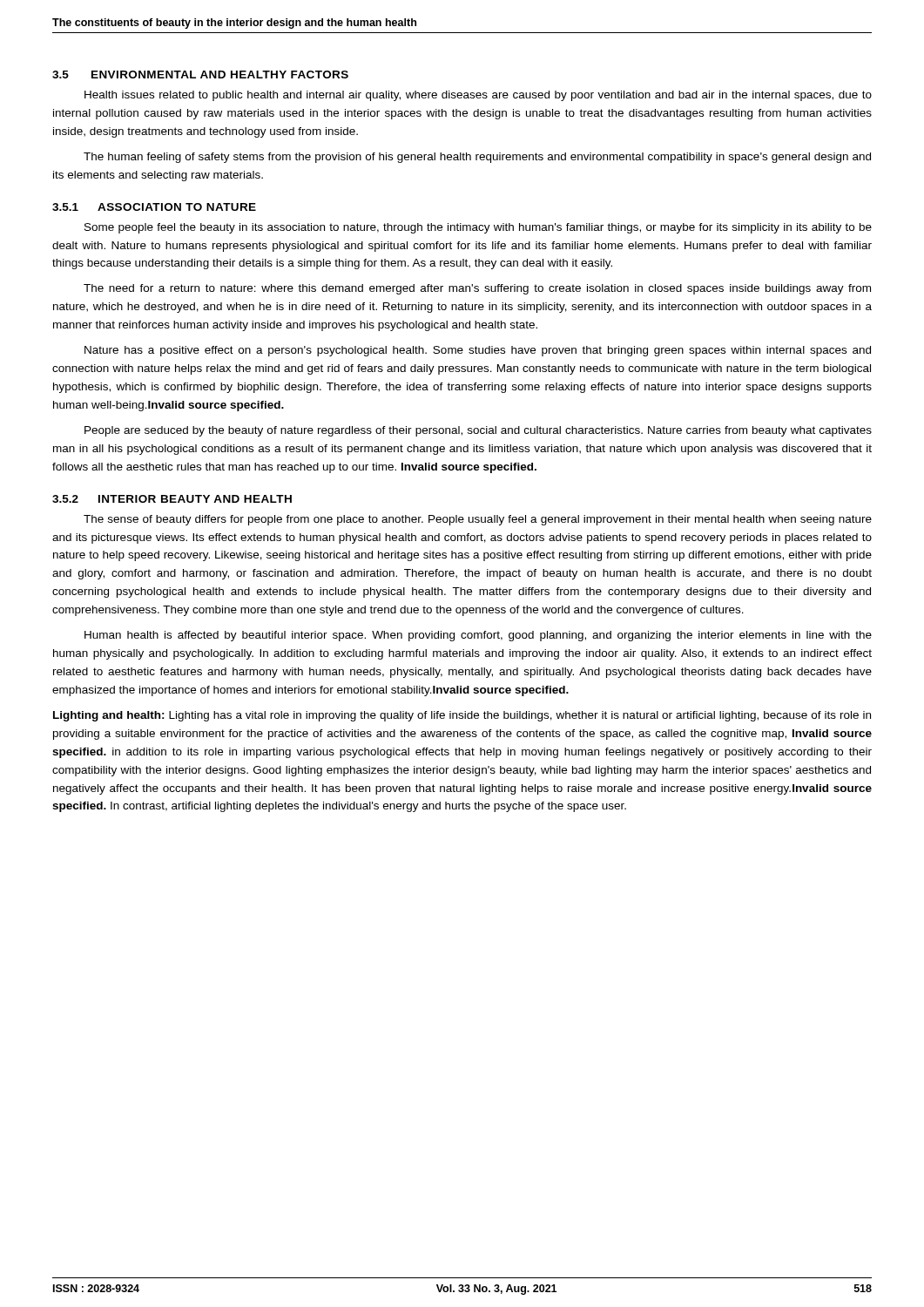Find the section header containing "3.5 Environmental And Healthy Factors"
This screenshot has width=924, height=1307.
tap(201, 74)
